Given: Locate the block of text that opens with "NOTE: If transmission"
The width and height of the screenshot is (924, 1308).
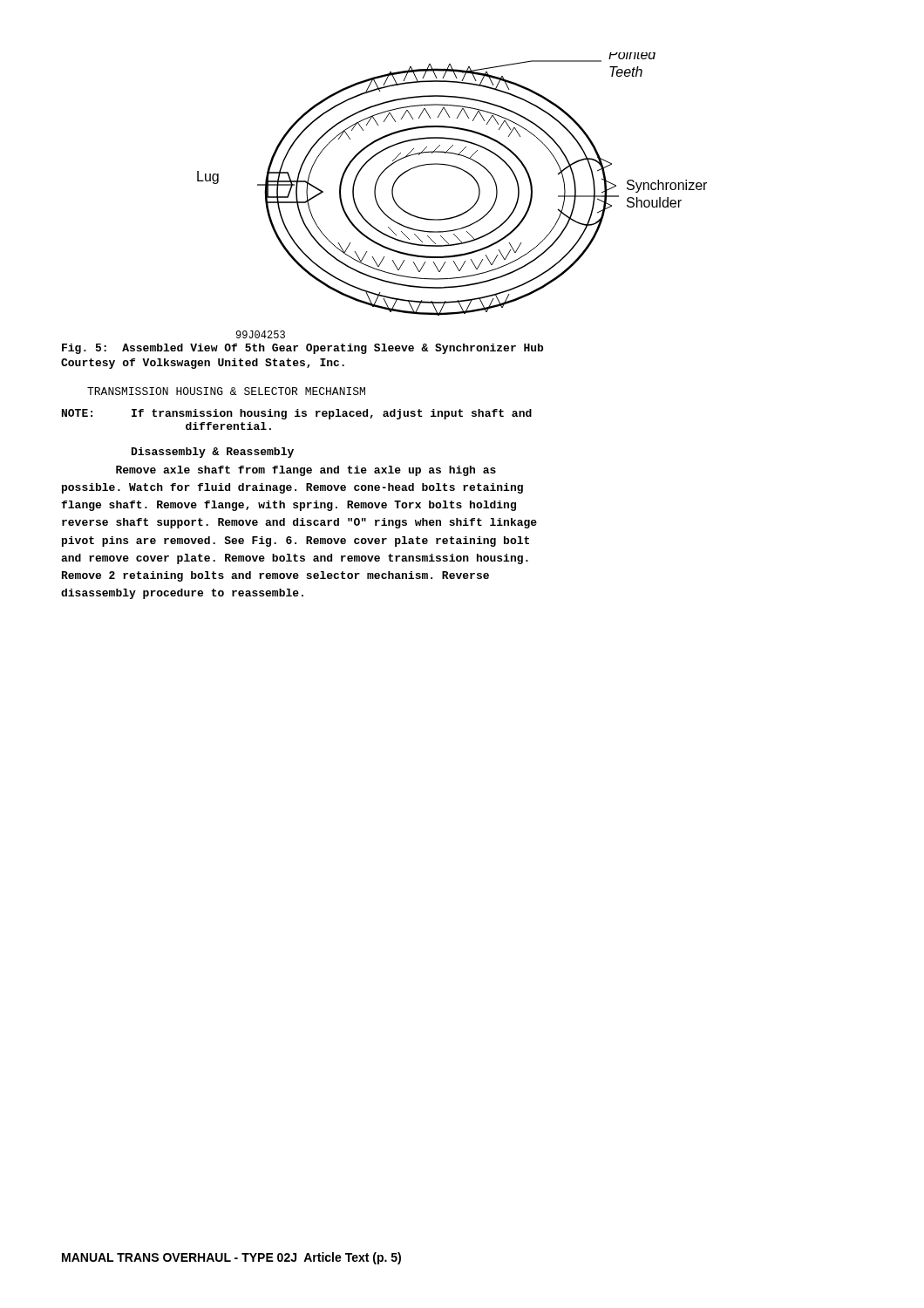Looking at the screenshot, I should [296, 420].
